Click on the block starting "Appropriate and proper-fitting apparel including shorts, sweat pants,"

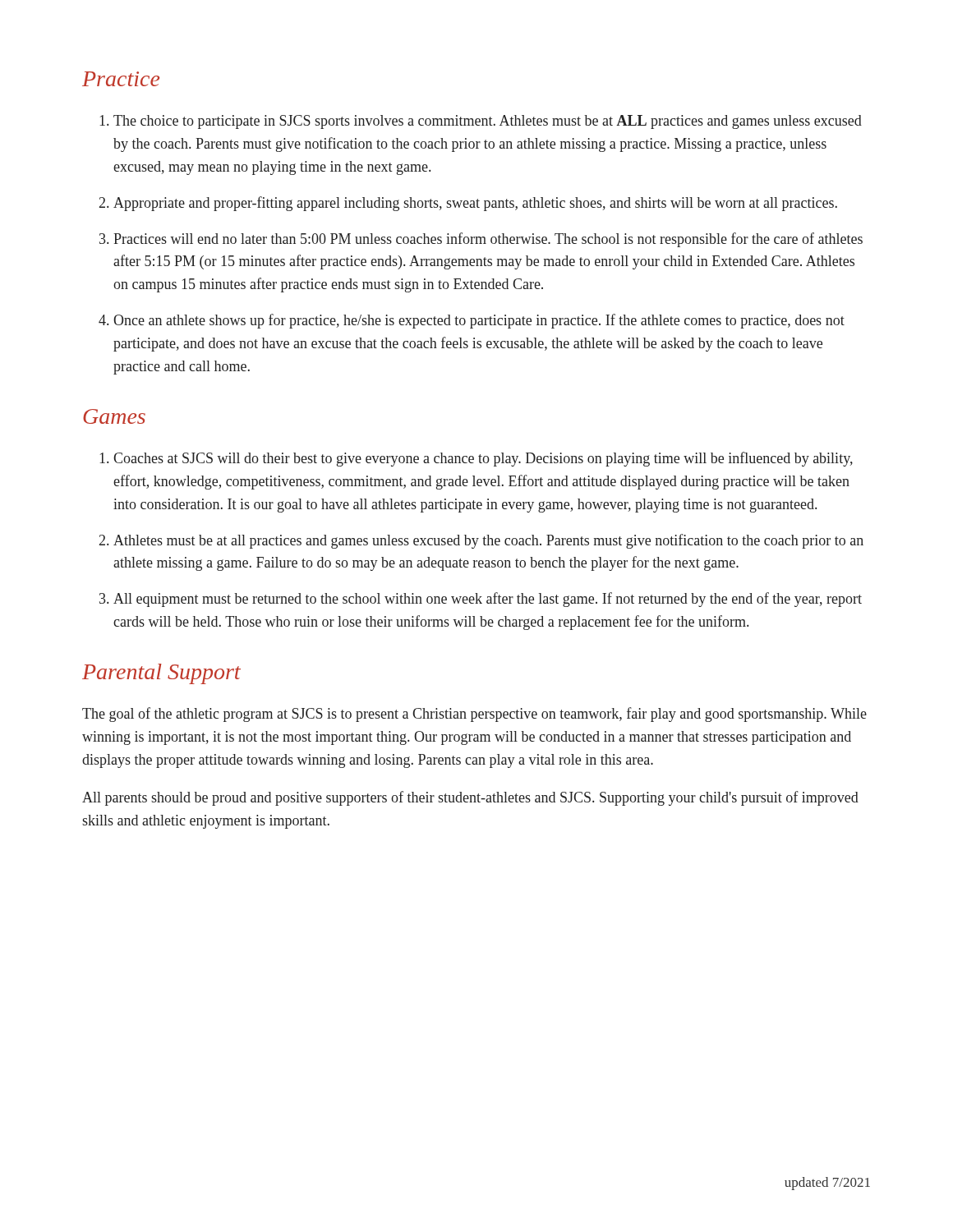[481, 203]
